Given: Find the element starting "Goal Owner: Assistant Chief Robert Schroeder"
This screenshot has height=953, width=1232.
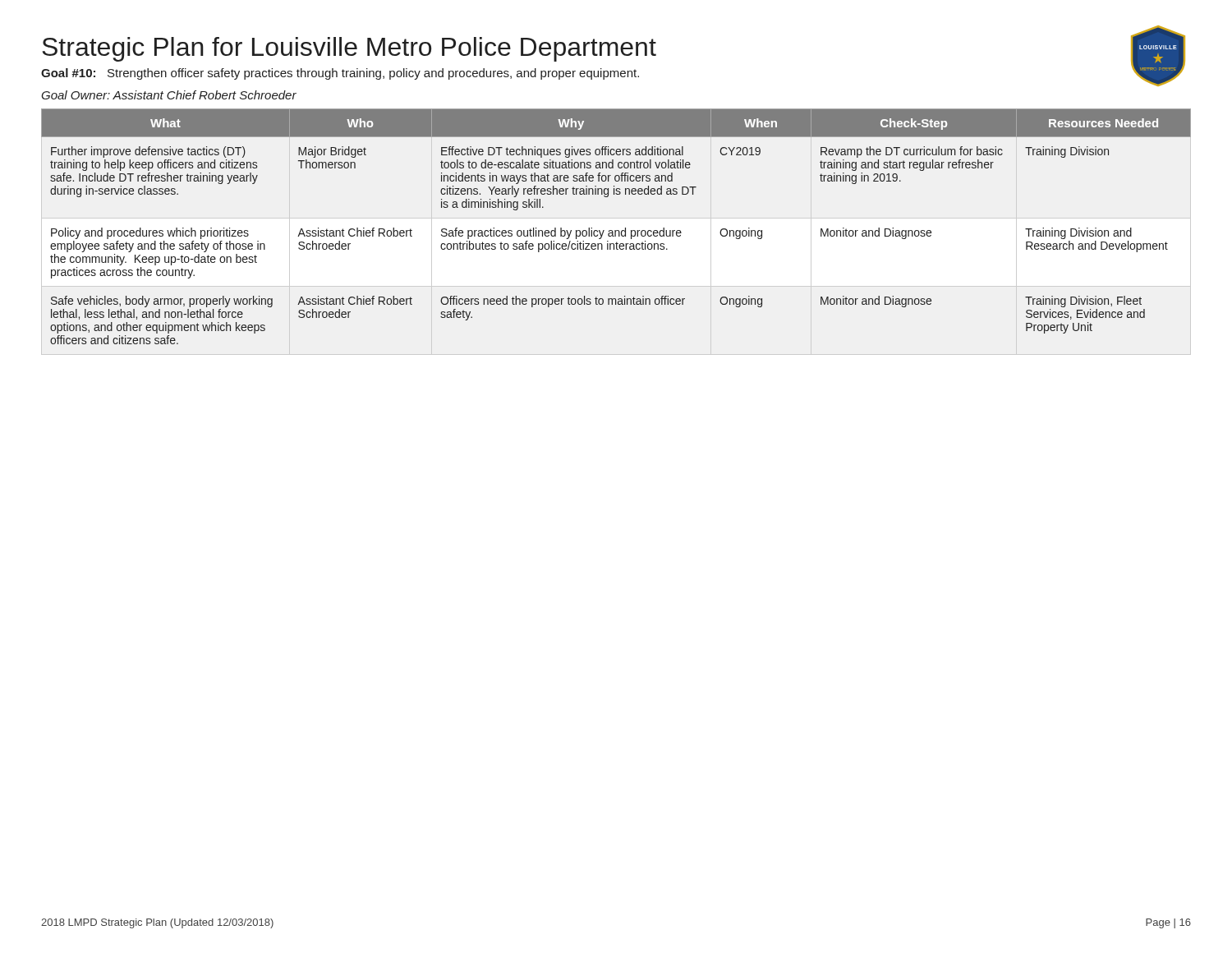Looking at the screenshot, I should pyautogui.click(x=169, y=95).
